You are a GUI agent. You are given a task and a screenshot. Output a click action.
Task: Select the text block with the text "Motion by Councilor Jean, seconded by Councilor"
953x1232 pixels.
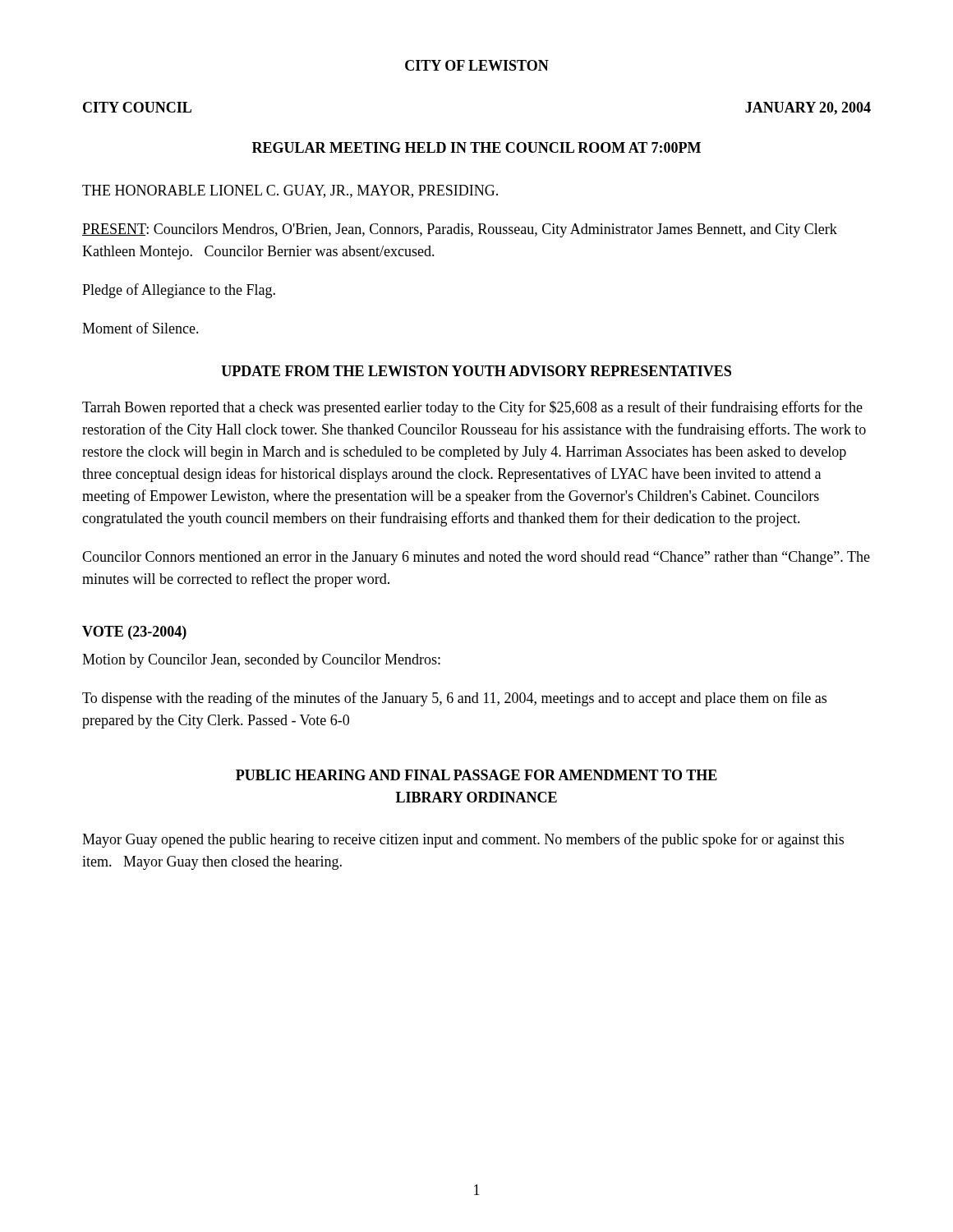click(261, 661)
